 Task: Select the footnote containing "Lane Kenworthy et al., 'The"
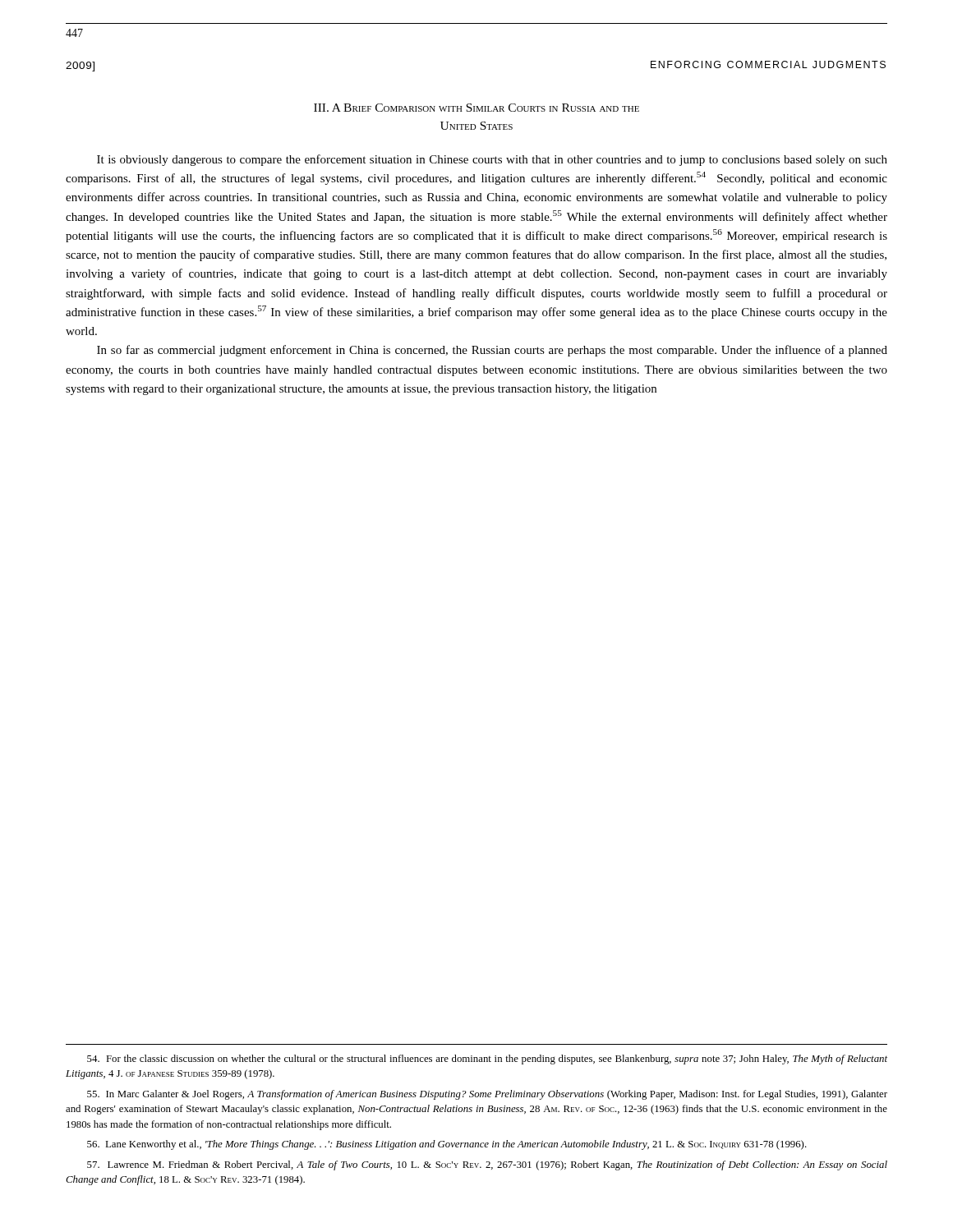(x=447, y=1144)
